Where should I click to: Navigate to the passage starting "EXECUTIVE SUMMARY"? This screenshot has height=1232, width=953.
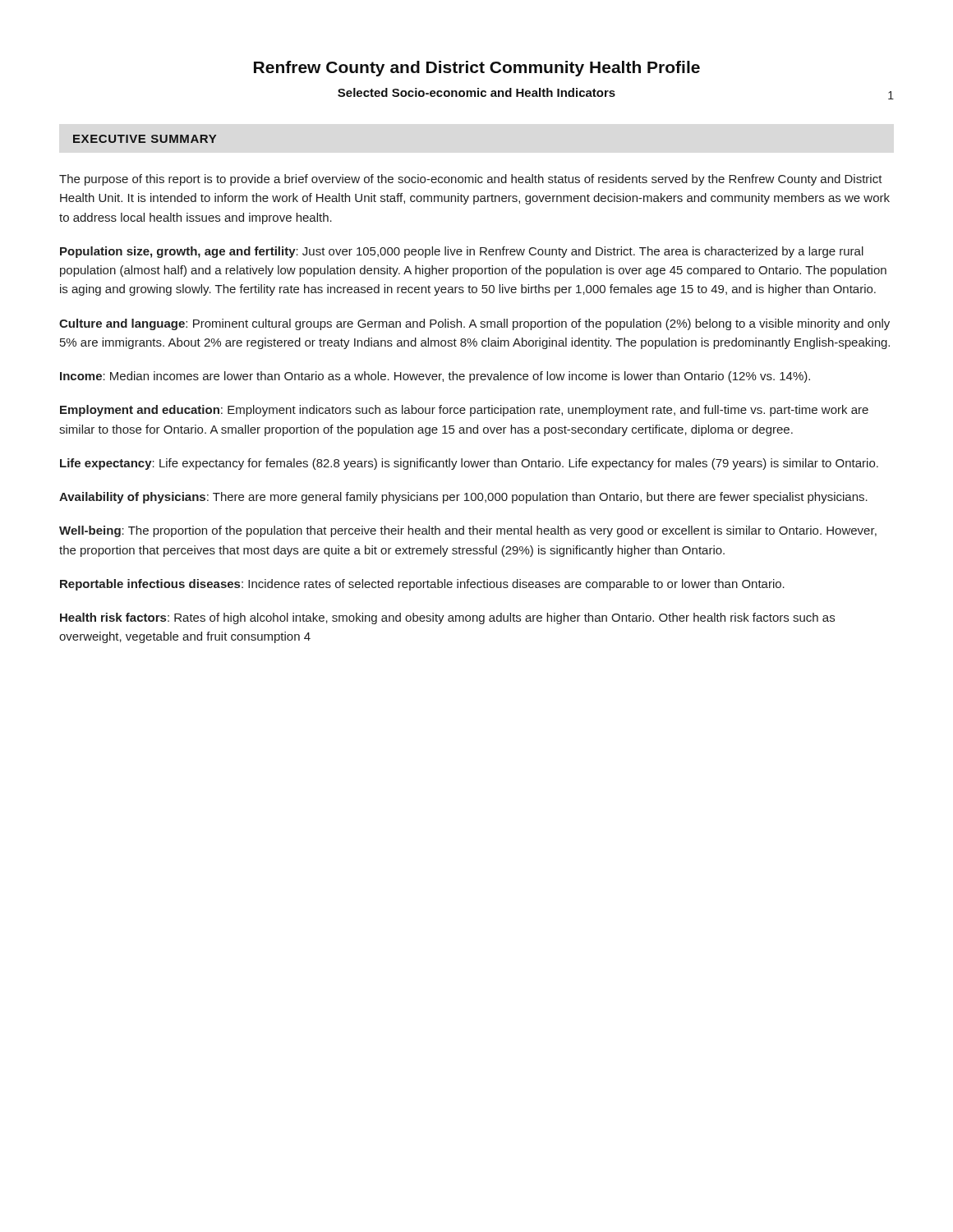click(145, 138)
